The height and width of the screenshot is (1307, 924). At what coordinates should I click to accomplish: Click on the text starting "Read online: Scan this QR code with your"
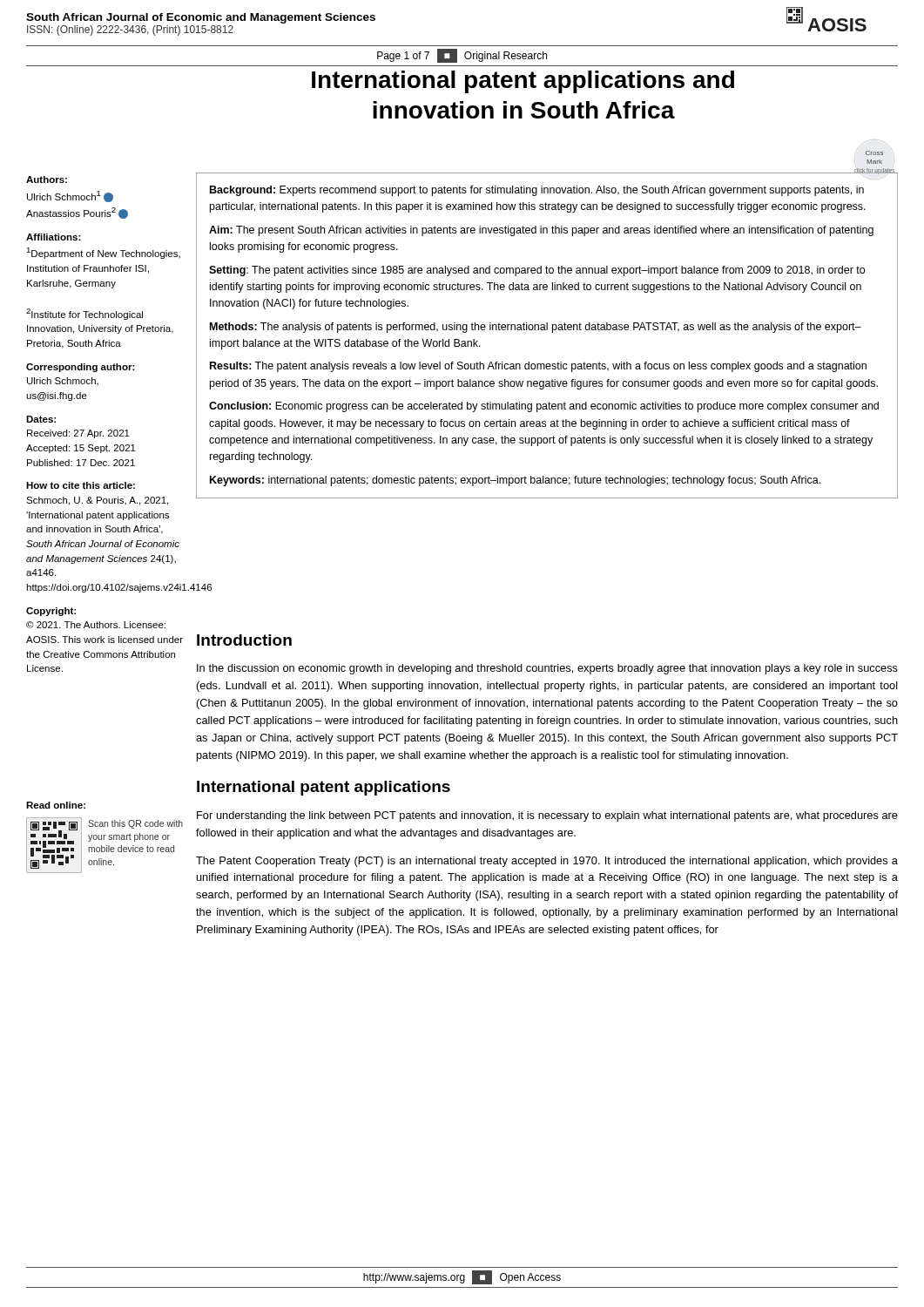(106, 836)
